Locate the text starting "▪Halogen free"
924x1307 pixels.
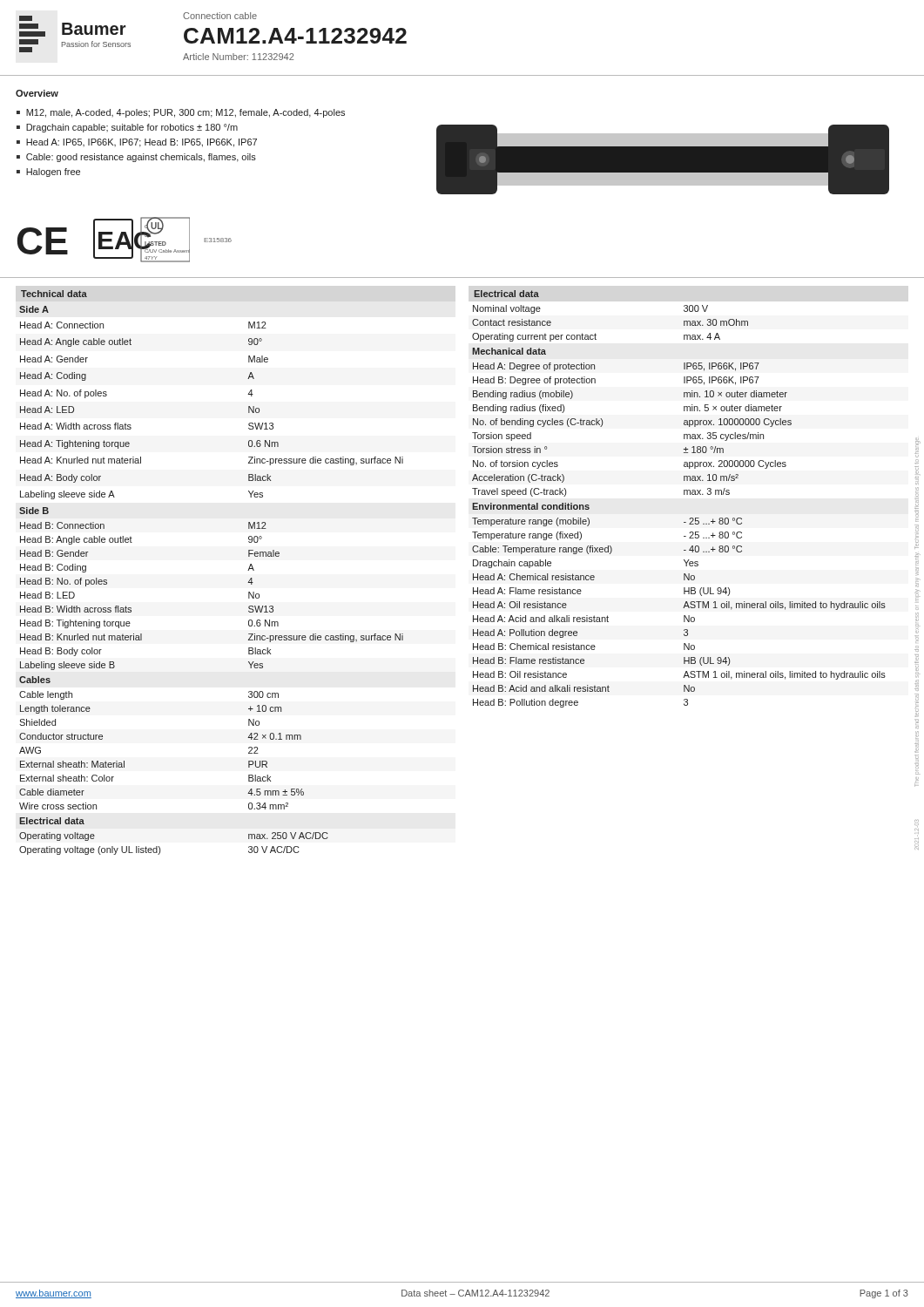(x=48, y=173)
